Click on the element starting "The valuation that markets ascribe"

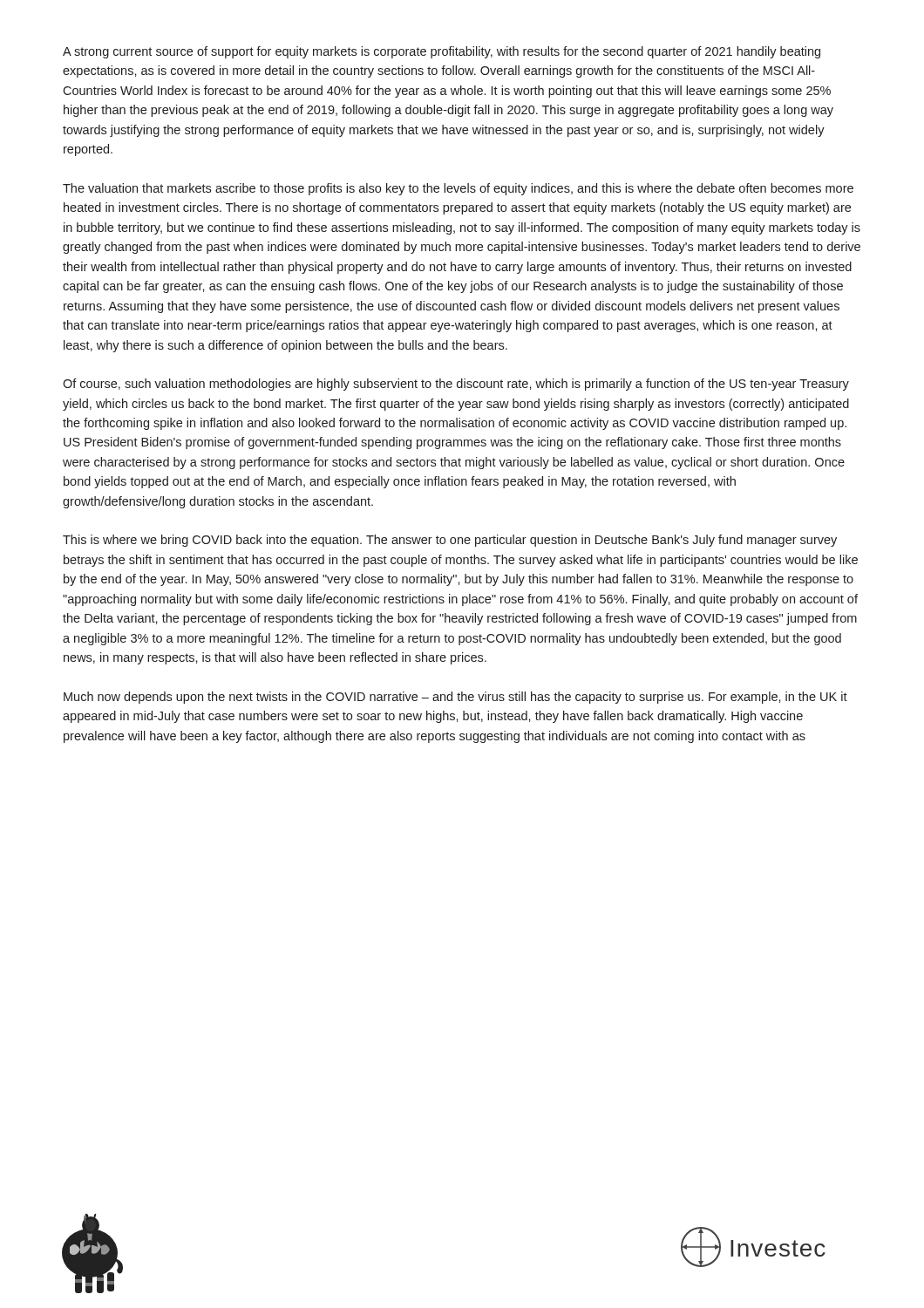click(462, 267)
